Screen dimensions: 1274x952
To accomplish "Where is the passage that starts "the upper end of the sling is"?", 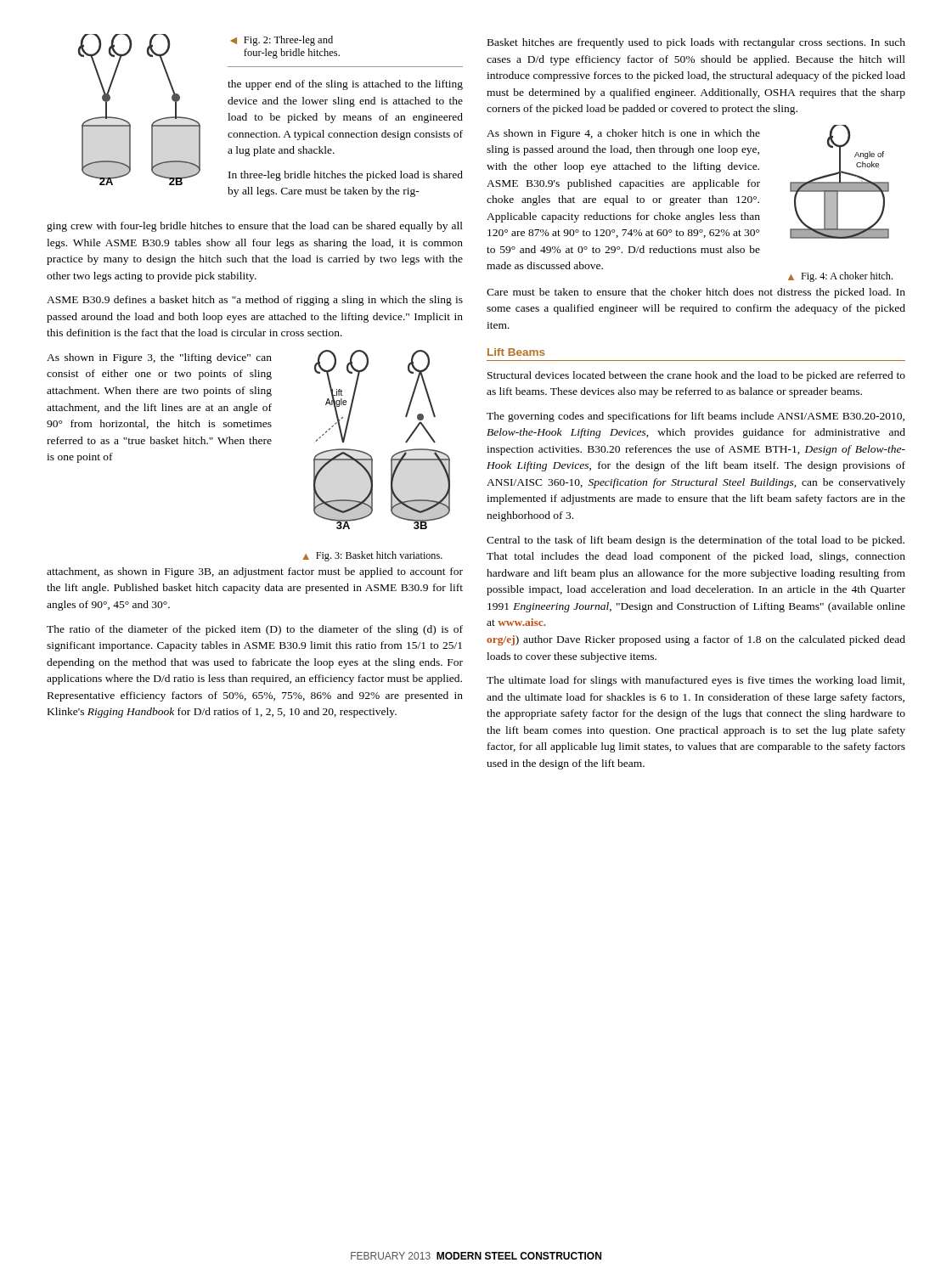I will pyautogui.click(x=345, y=138).
